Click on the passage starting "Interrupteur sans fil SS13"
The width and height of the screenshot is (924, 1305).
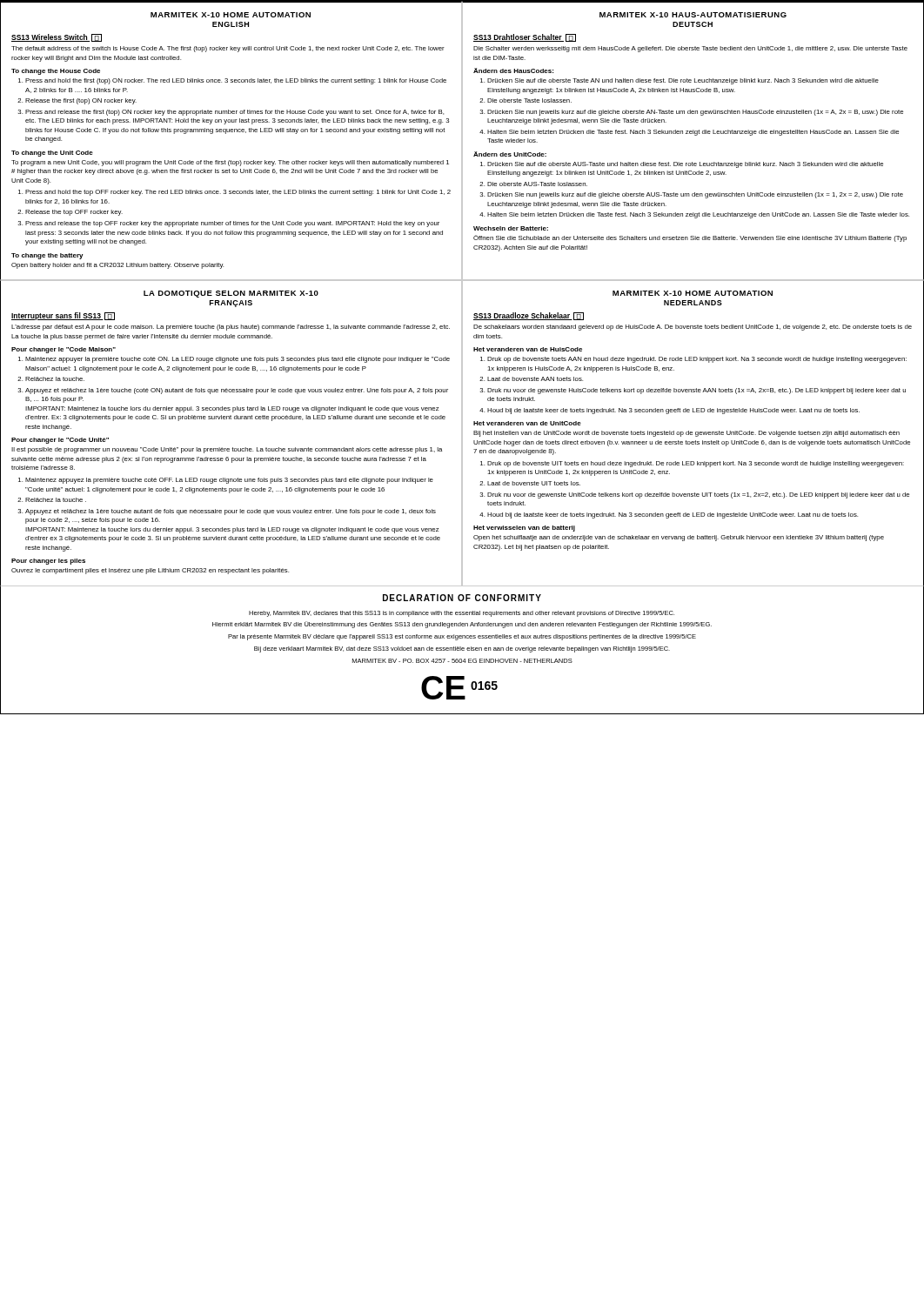click(x=63, y=316)
